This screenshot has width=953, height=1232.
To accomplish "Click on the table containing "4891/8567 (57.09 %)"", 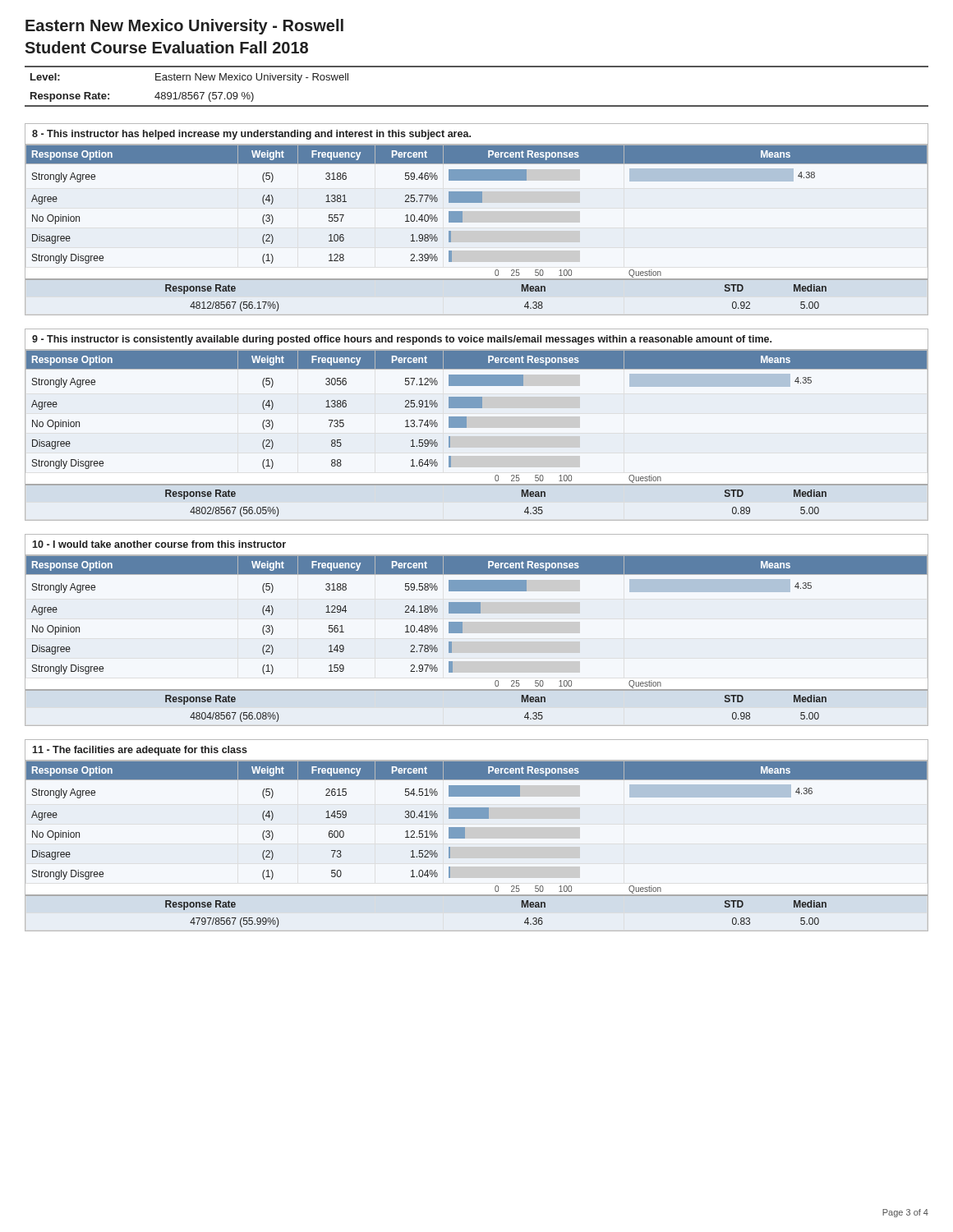I will (476, 86).
